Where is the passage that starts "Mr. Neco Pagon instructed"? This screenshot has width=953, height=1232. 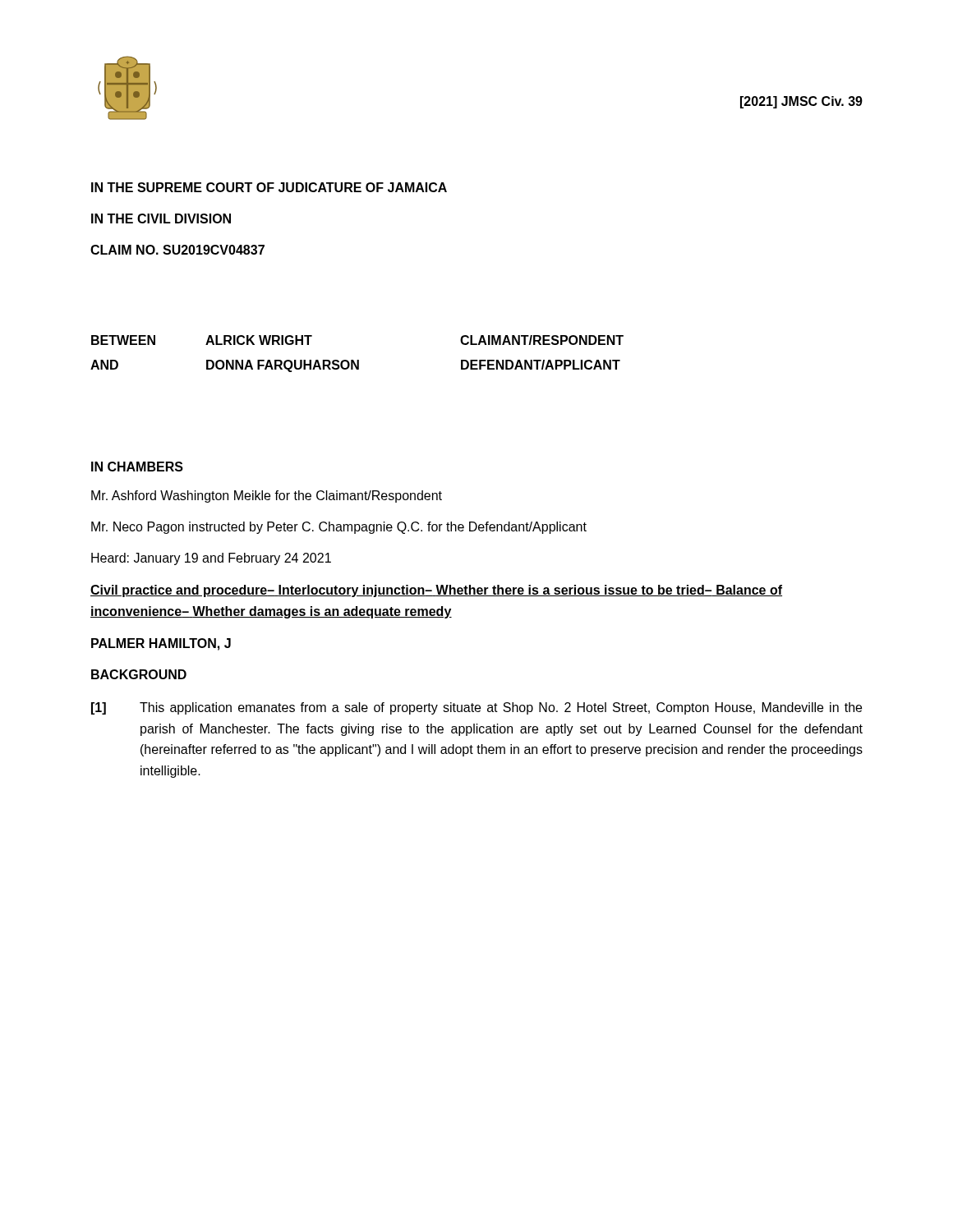click(338, 527)
